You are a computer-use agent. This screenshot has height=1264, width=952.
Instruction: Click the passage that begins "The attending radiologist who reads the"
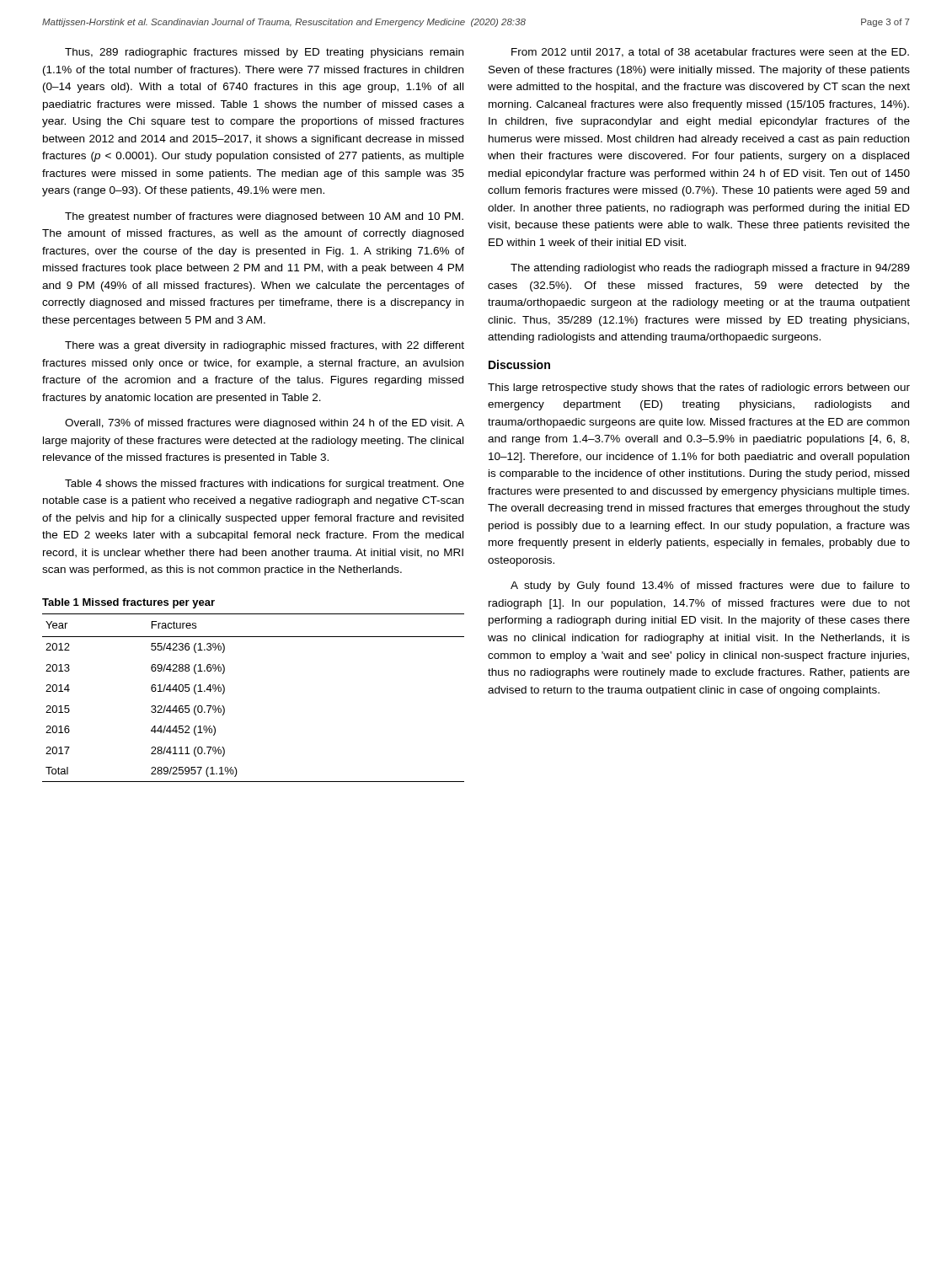tap(699, 303)
